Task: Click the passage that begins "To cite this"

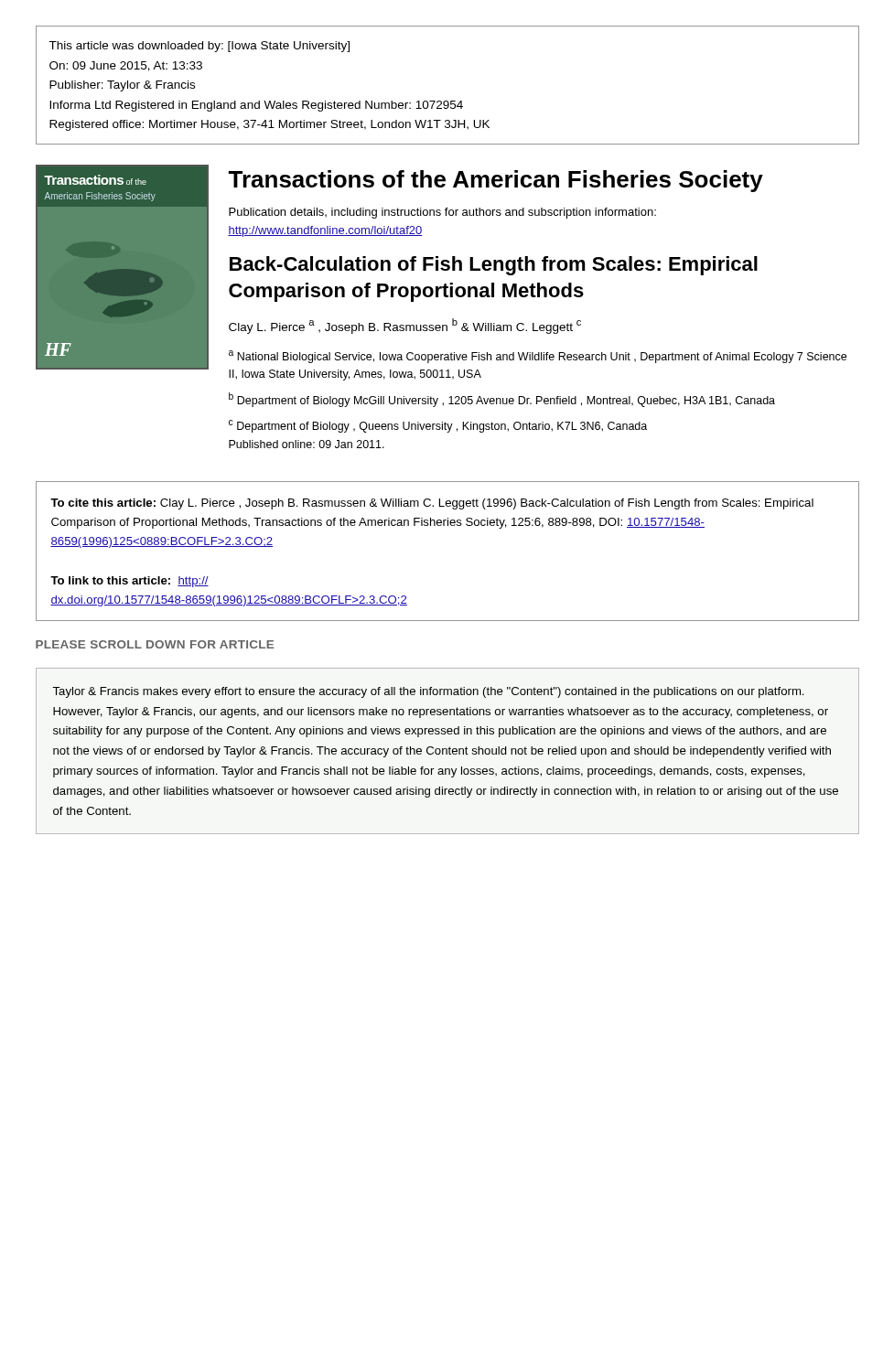Action: [432, 504]
